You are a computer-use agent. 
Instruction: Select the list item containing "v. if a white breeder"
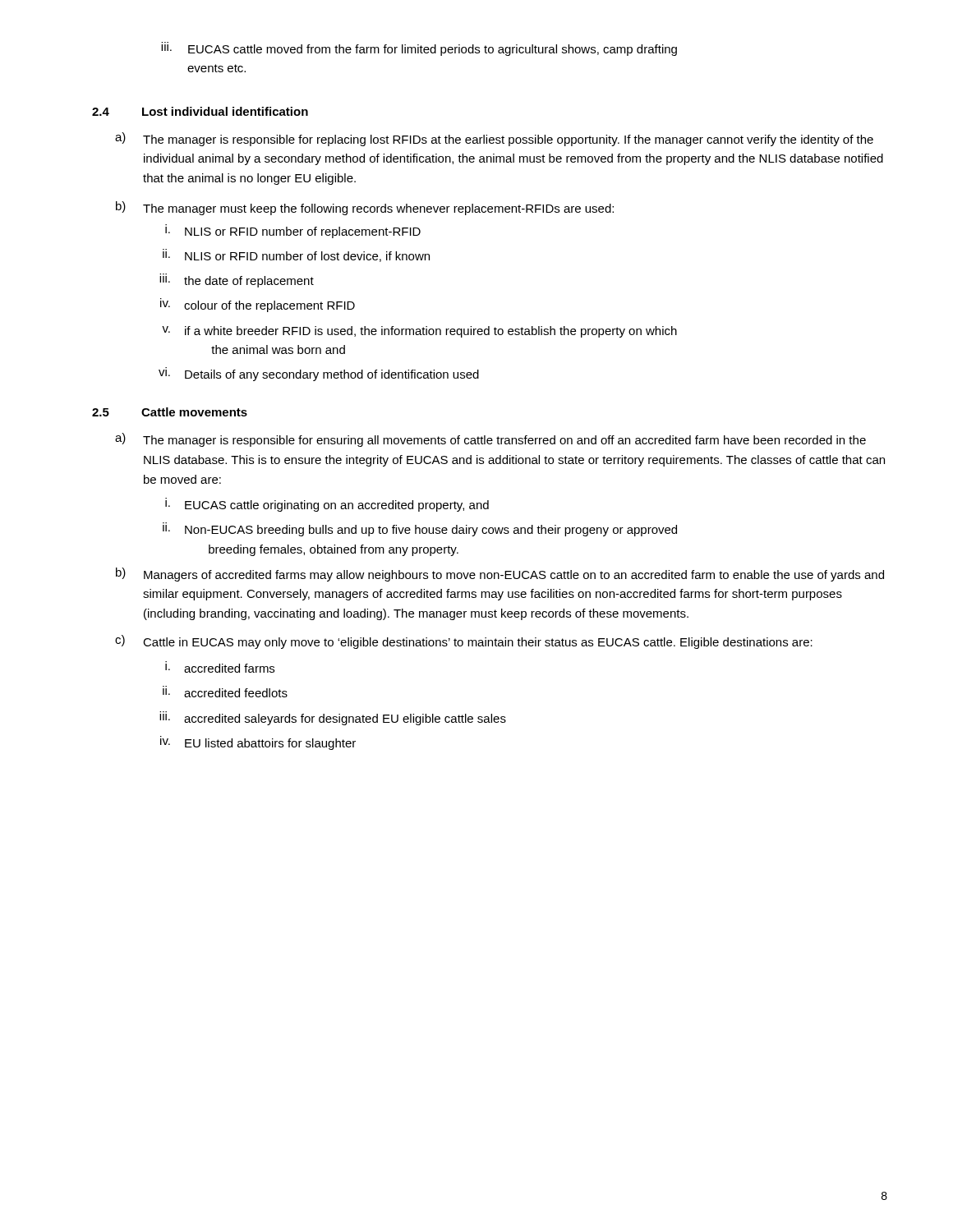coord(515,340)
